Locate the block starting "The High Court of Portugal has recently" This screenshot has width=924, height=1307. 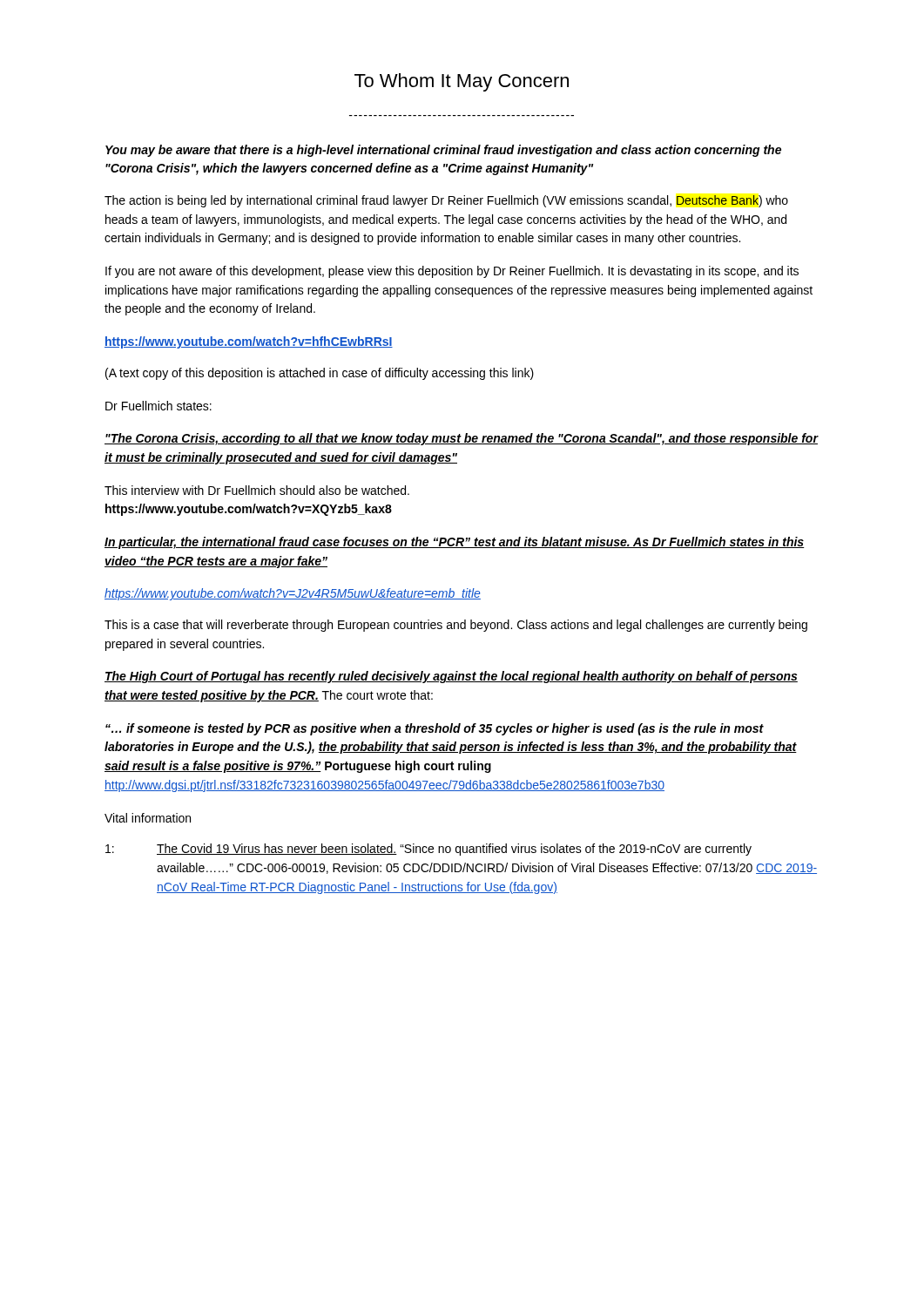tap(451, 686)
